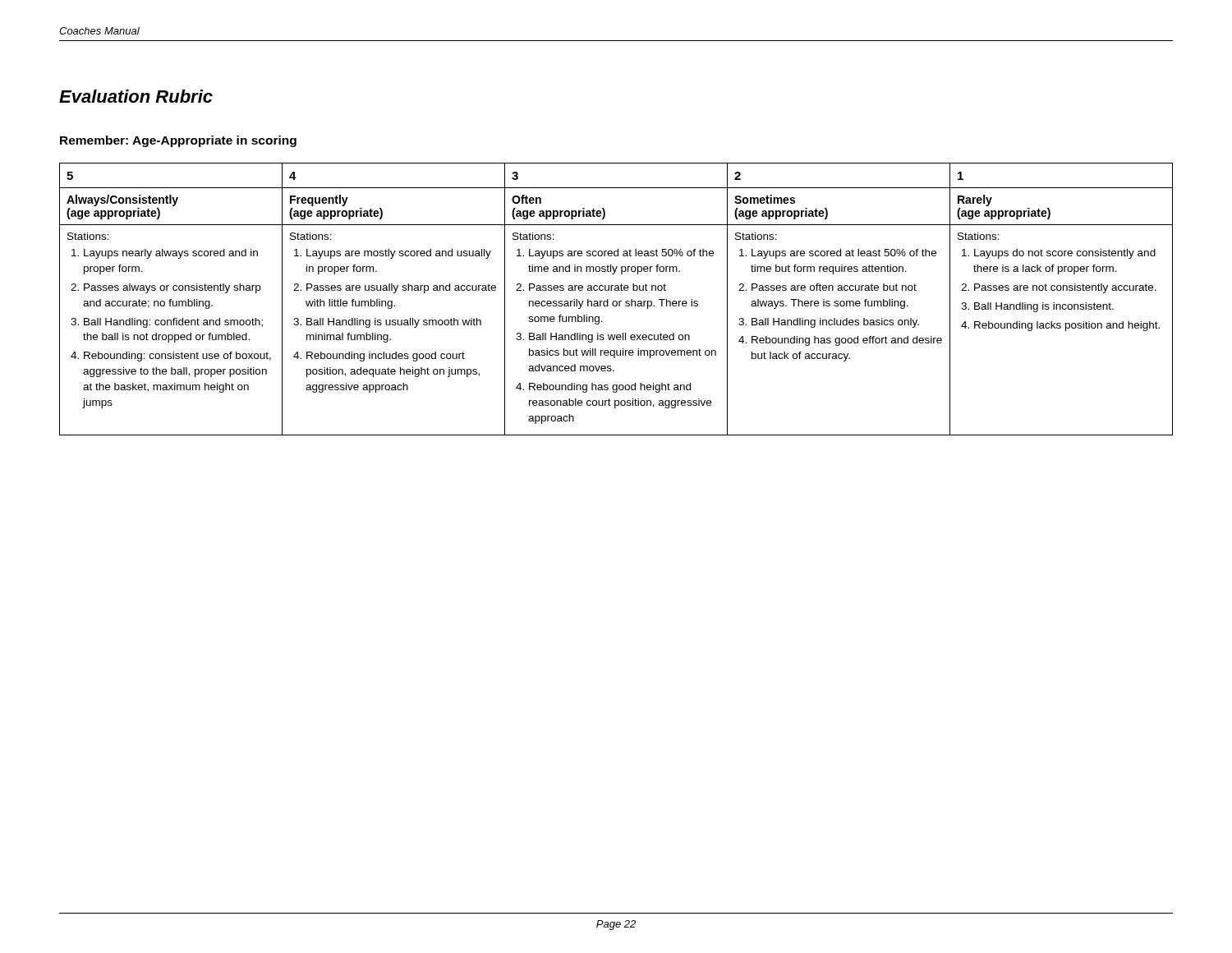Point to "Remember: Age-Appropriate in scoring"

click(178, 141)
